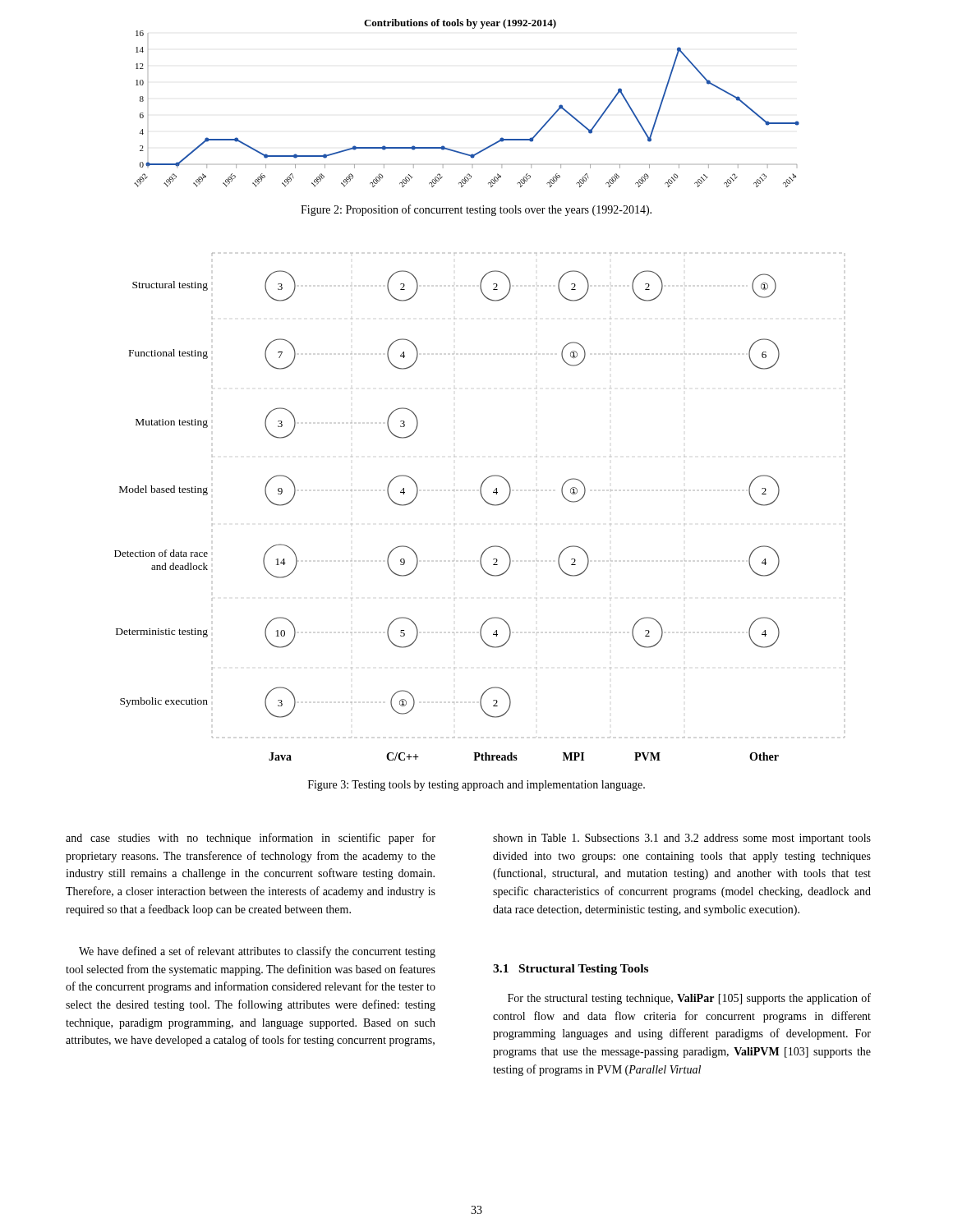
Task: Click on the text block that says "and case studies with"
Action: [251, 874]
